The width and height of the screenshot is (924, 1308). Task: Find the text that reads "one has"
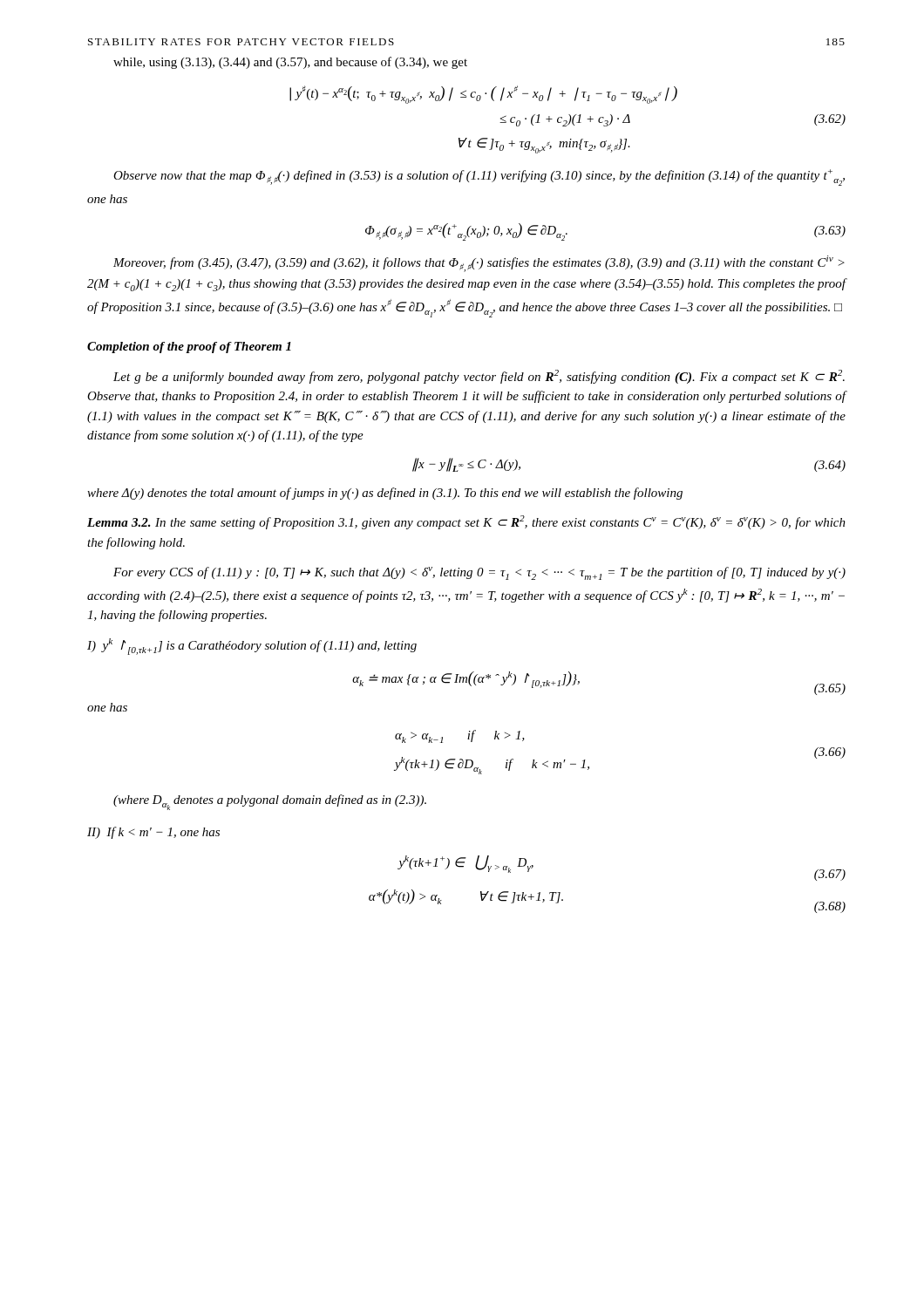[x=107, y=707]
